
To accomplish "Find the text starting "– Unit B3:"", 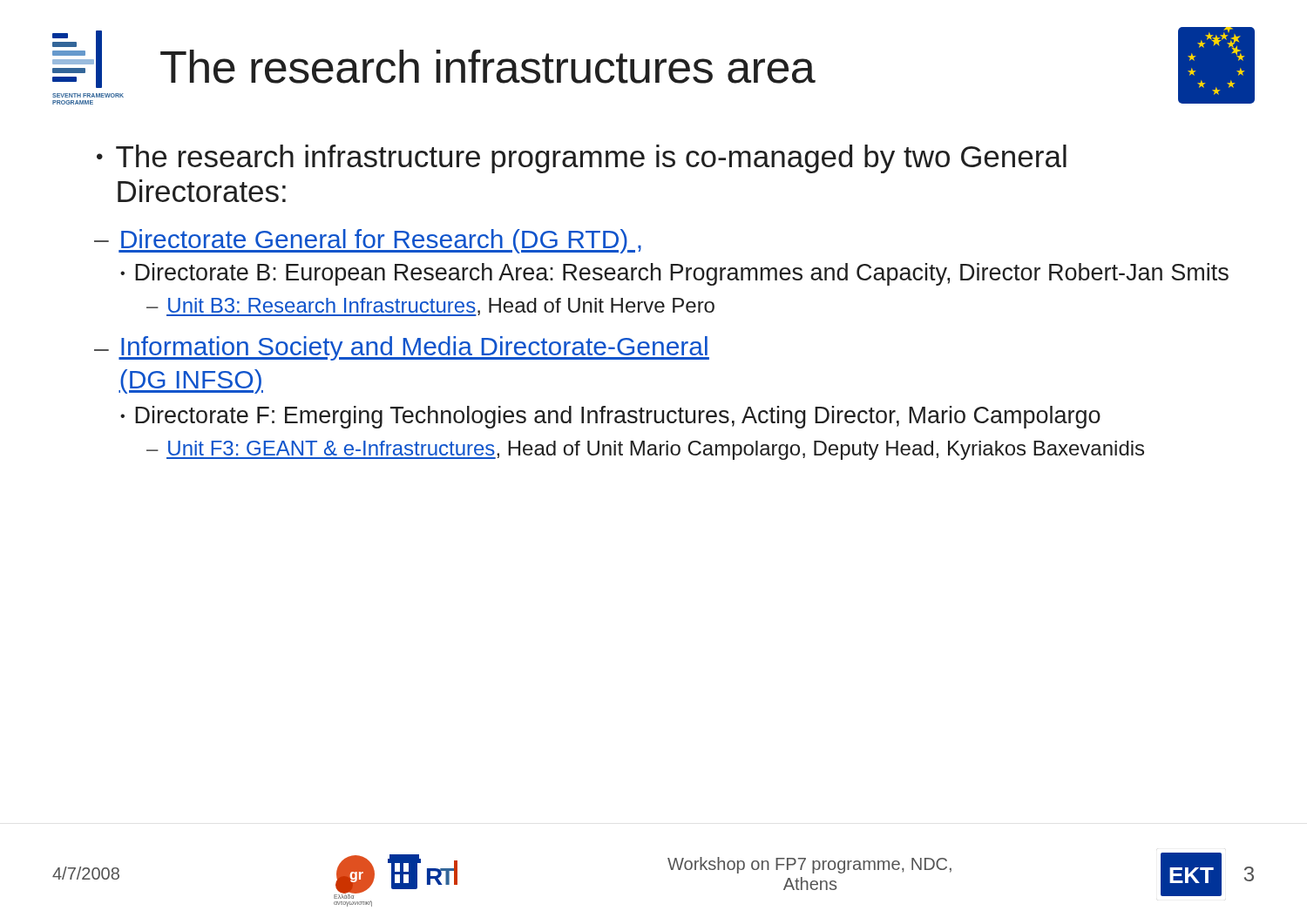I will point(431,306).
